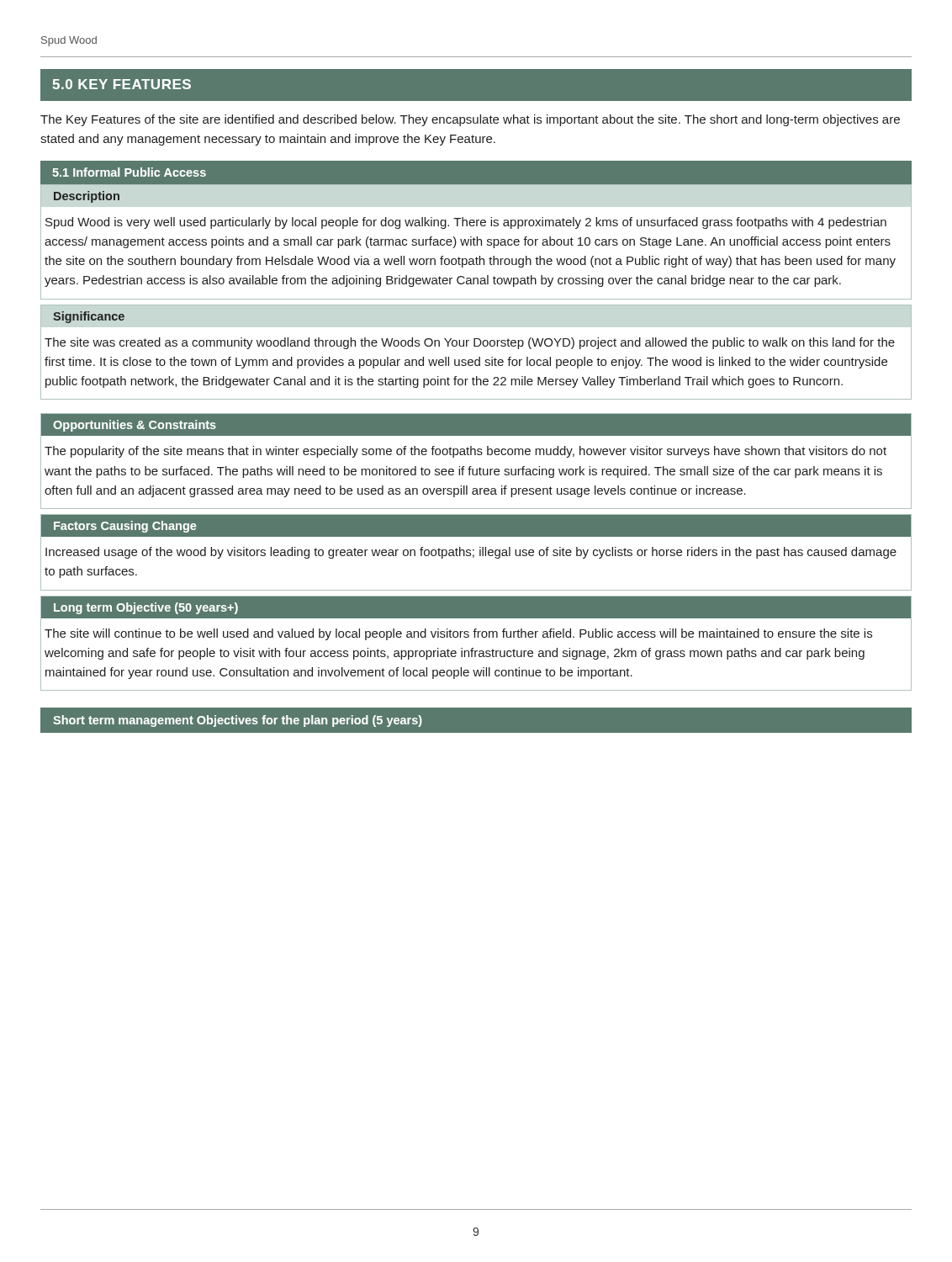Screen dimensions: 1262x952
Task: Select the section header that says "Short term management Objectives for"
Action: coord(476,720)
